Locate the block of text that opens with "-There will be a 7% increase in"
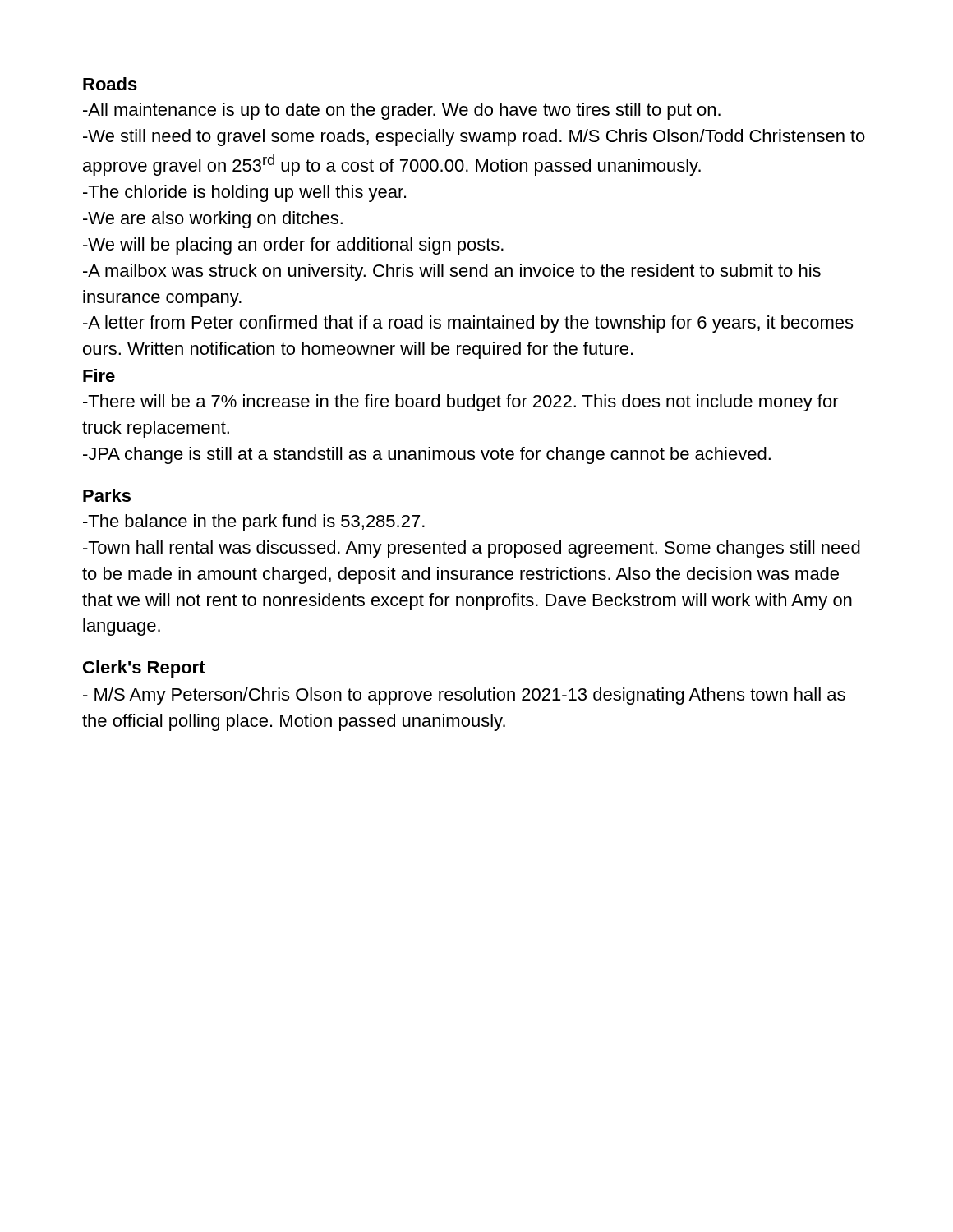Image resolution: width=953 pixels, height=1232 pixels. 460,415
